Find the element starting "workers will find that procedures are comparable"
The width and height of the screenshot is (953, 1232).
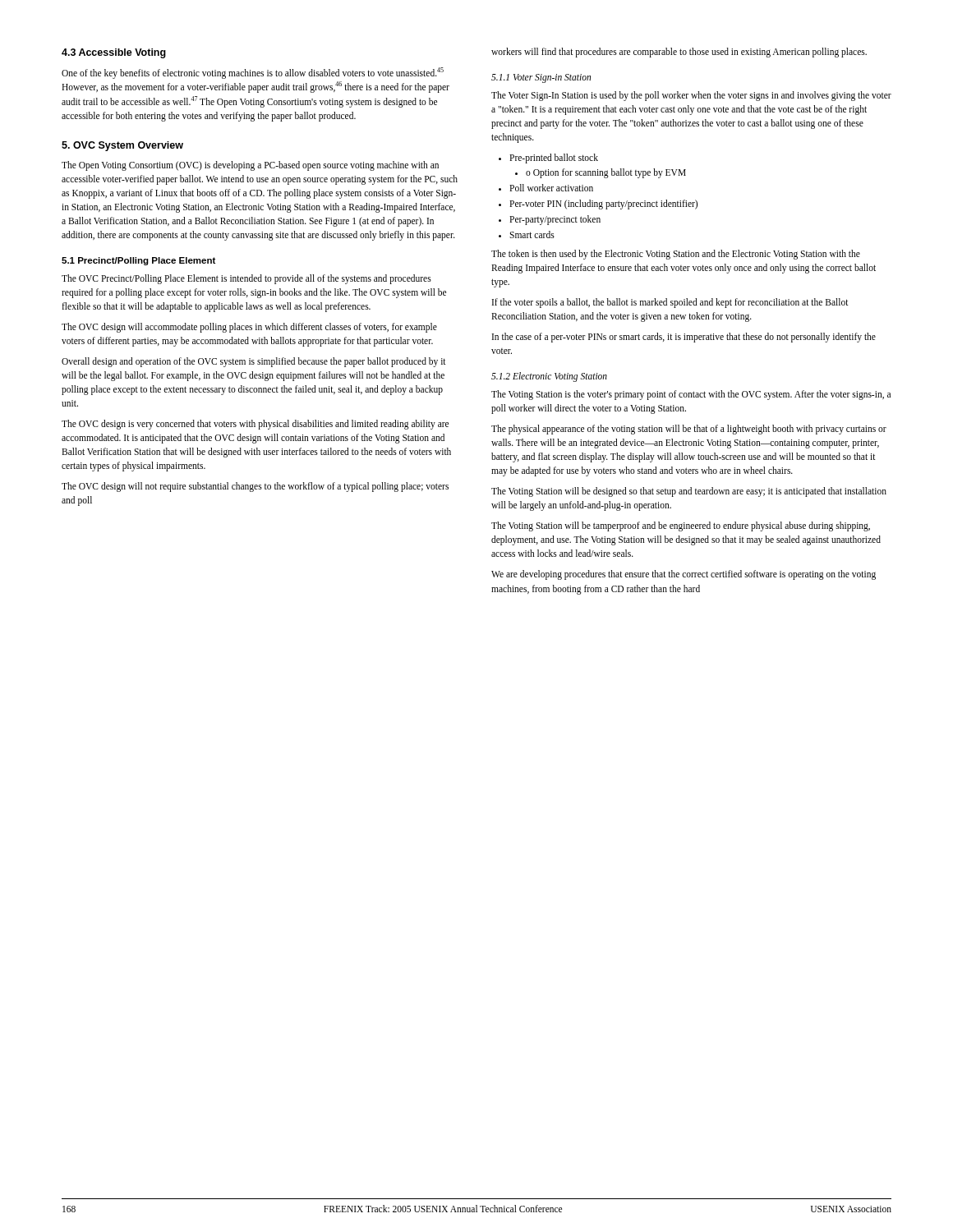point(691,52)
